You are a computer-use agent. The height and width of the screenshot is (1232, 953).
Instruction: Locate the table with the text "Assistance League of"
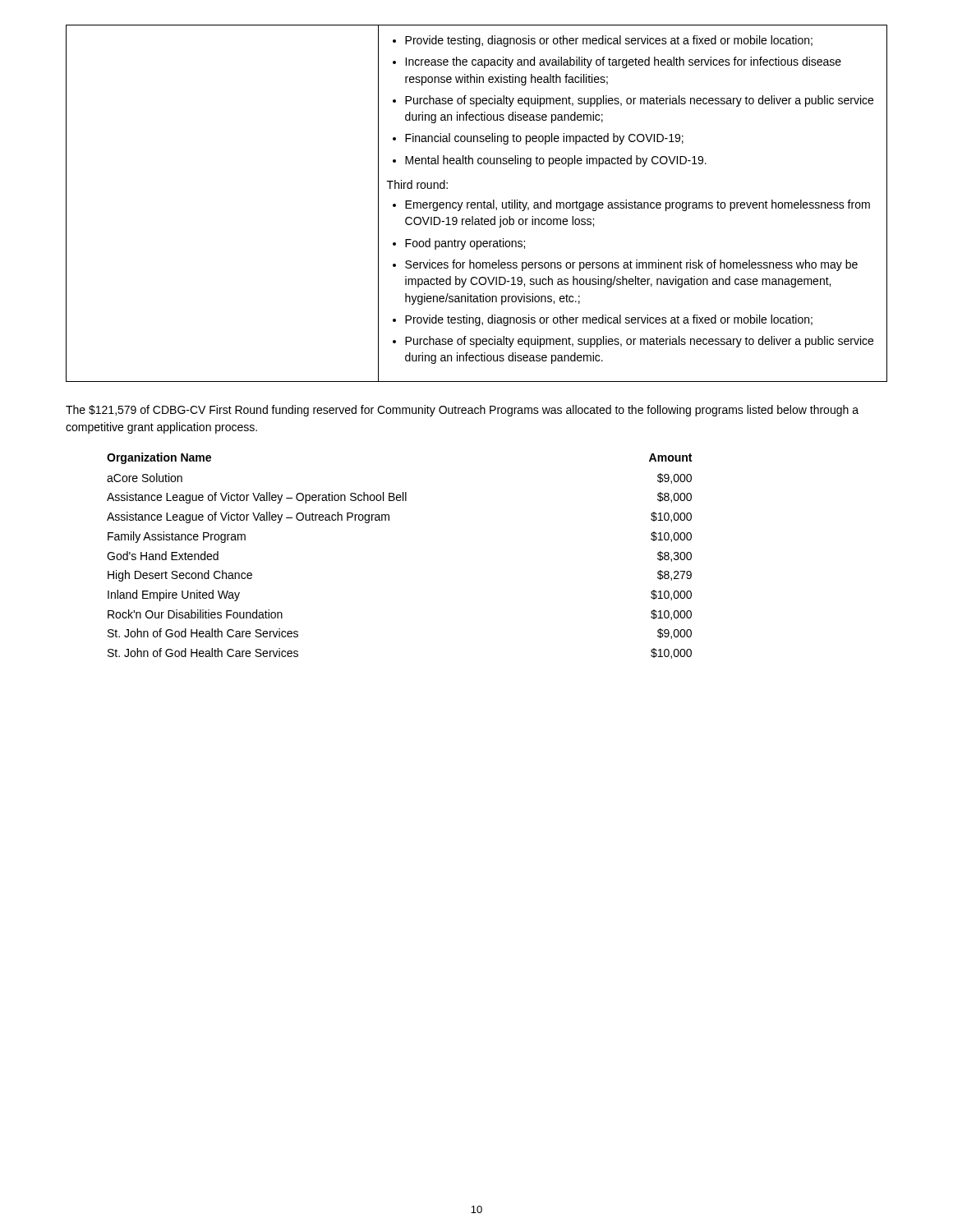476,556
